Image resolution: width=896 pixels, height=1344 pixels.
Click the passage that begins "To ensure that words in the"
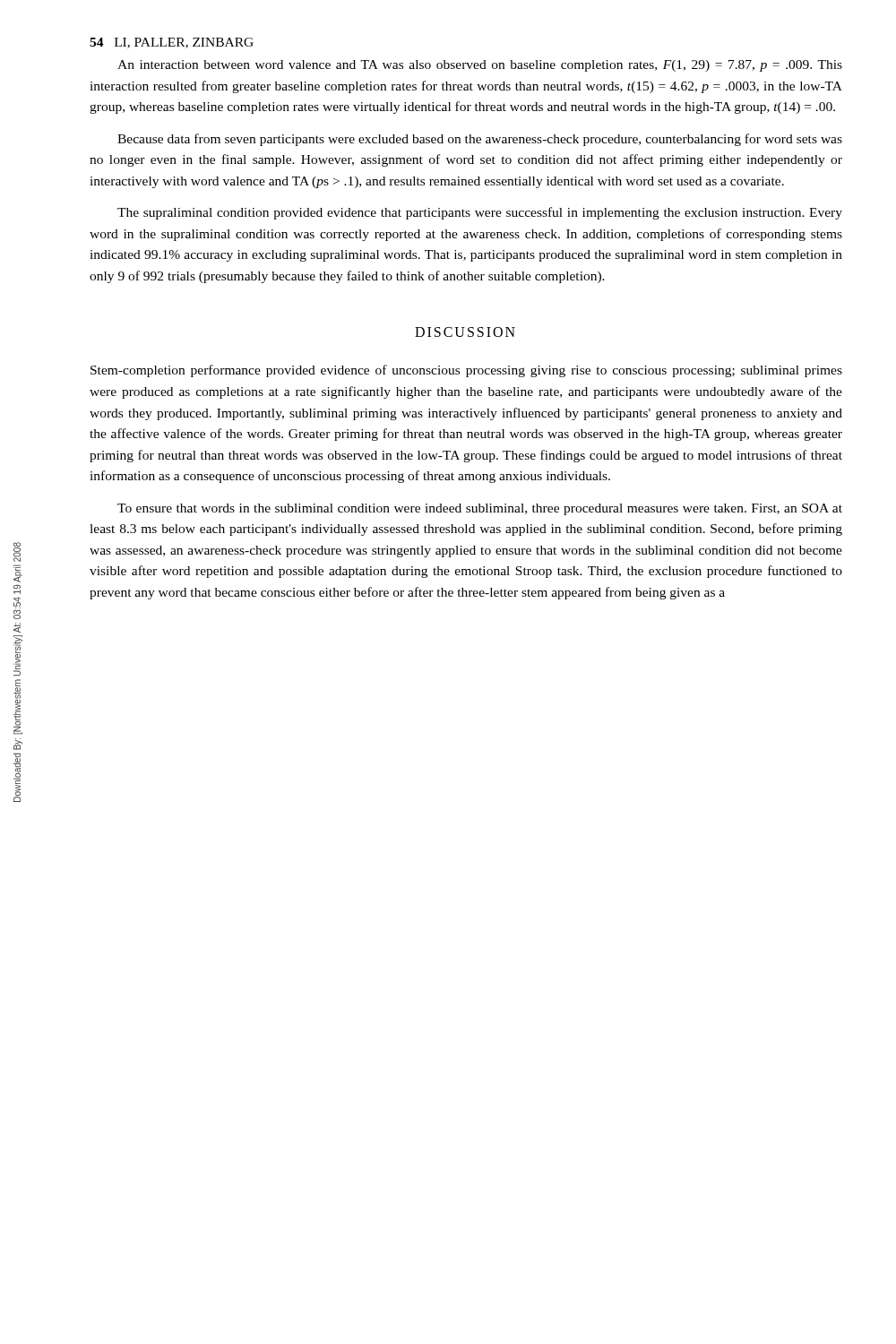pyautogui.click(x=466, y=550)
